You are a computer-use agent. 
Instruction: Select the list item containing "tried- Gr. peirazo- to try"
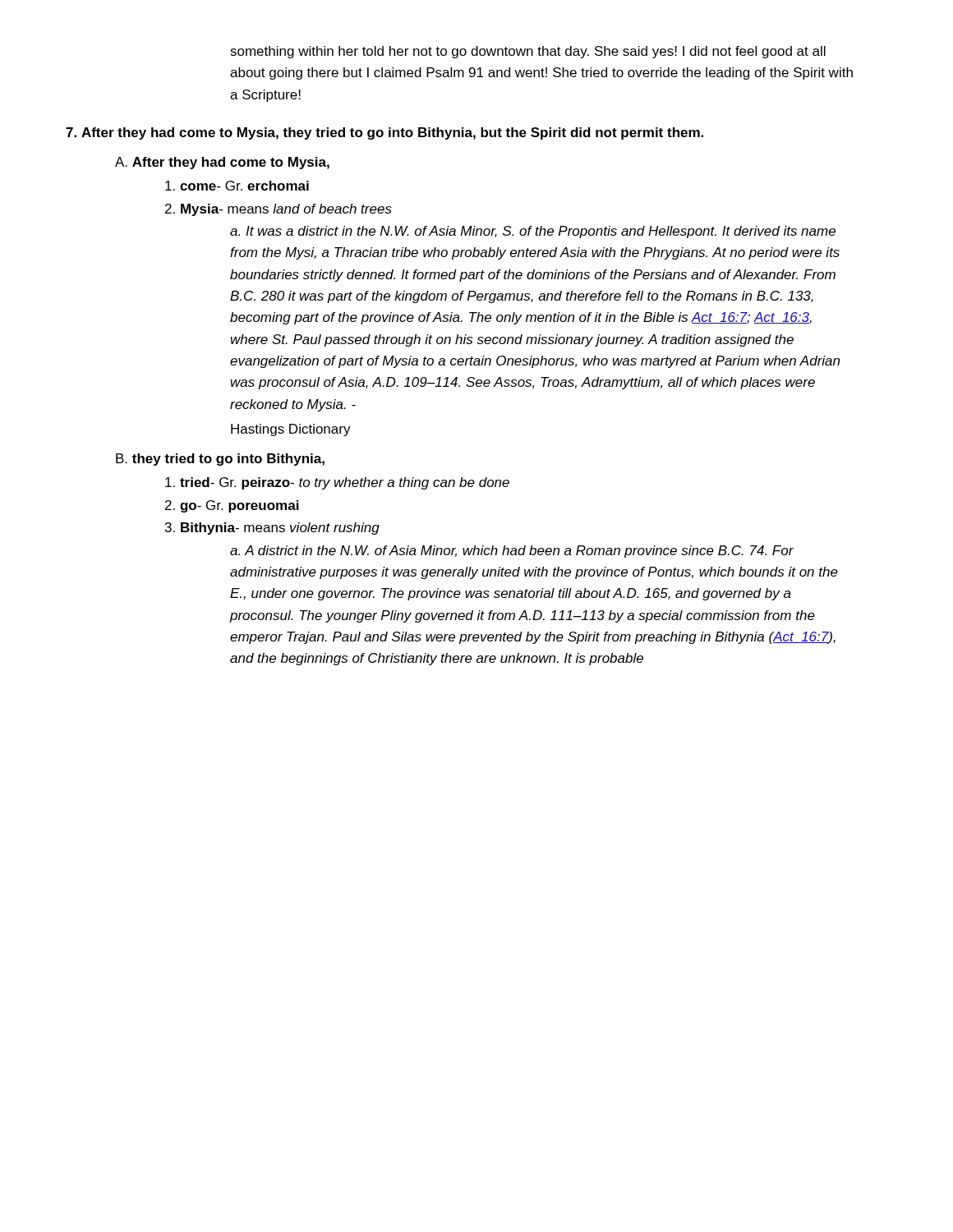point(337,483)
